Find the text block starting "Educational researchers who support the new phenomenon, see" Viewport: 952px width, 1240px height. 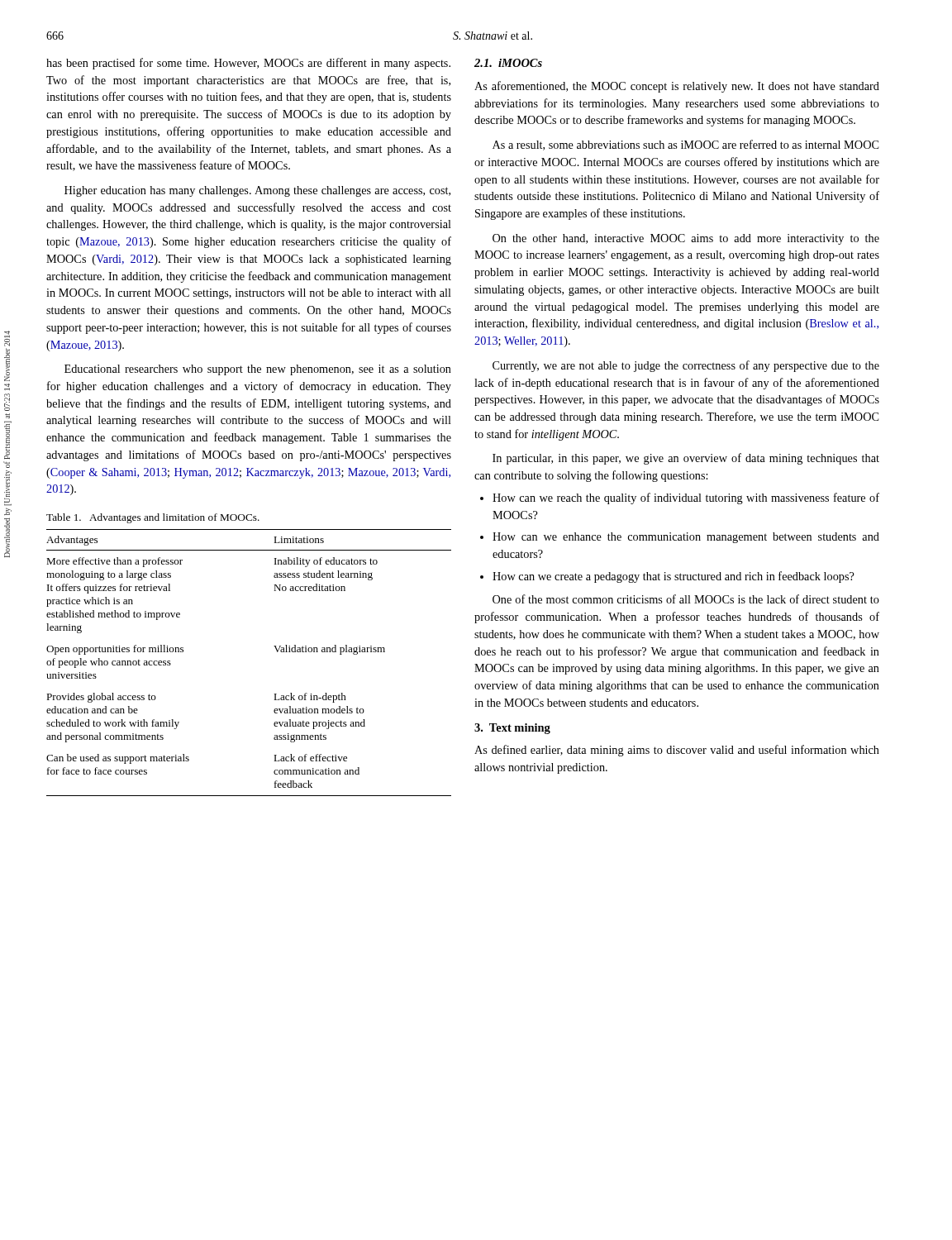(249, 429)
